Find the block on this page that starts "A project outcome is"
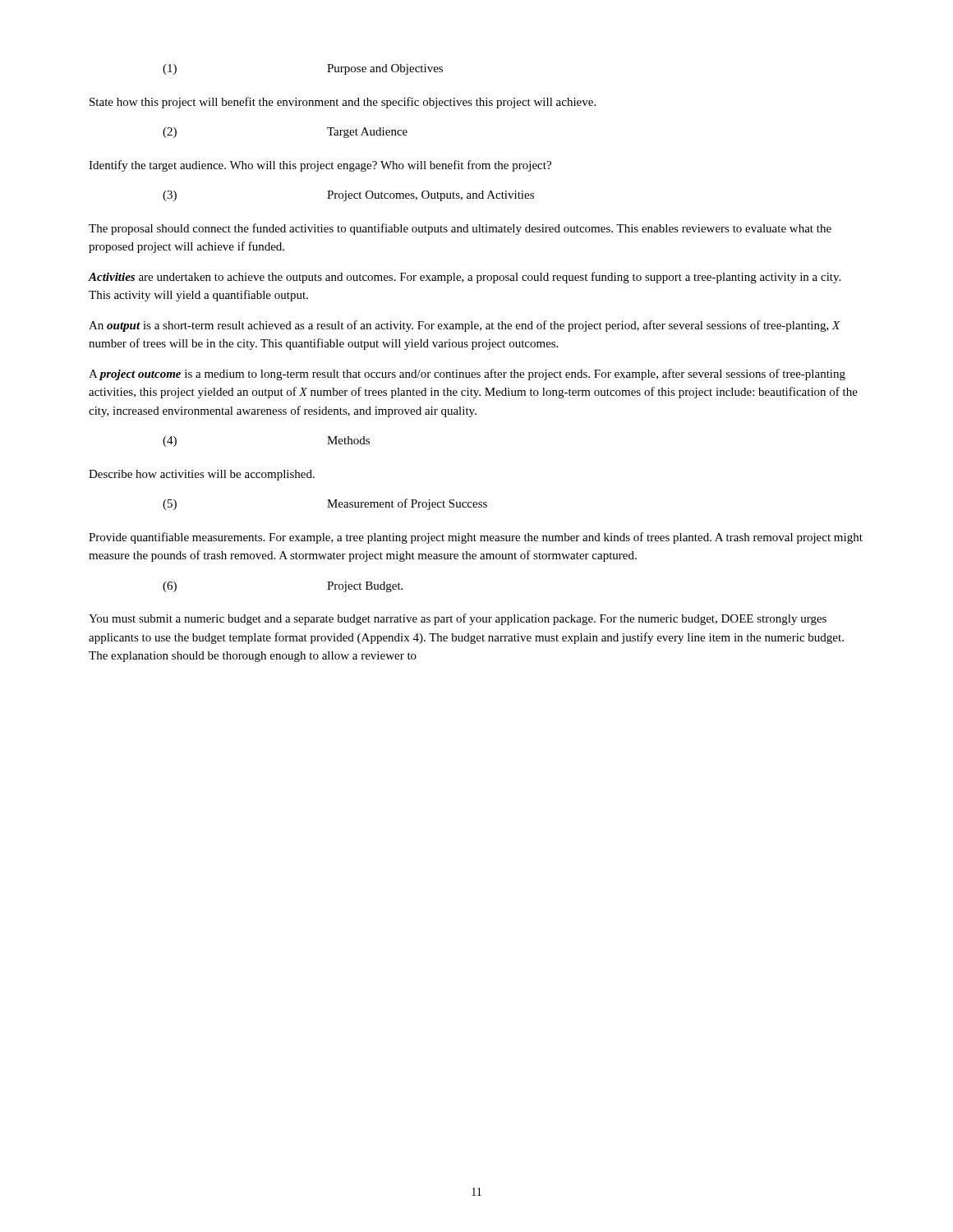This screenshot has height=1232, width=953. click(x=473, y=392)
